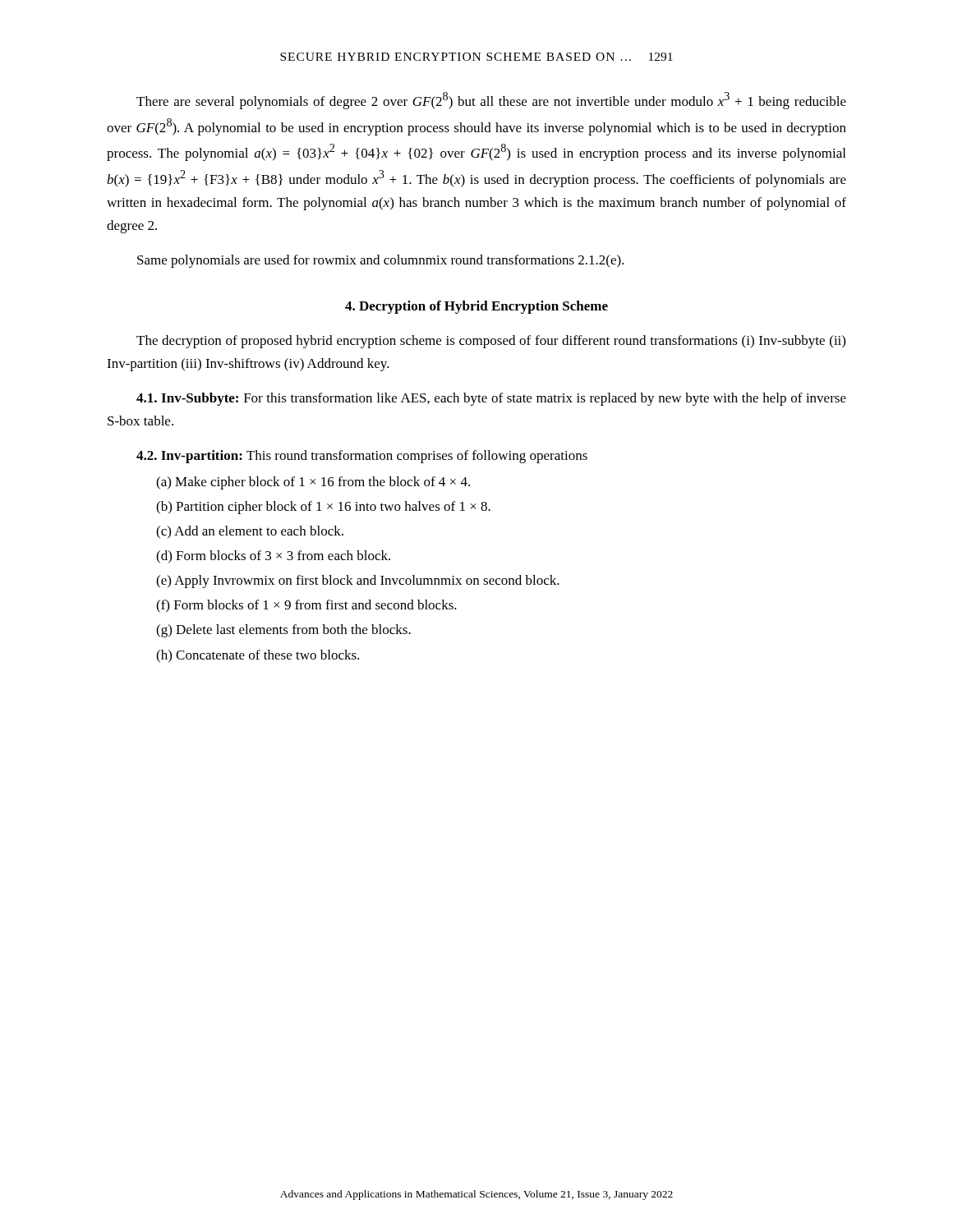Navigate to the text starting "(c) Add an element to each block."
Screen dimensions: 1232x953
click(250, 531)
